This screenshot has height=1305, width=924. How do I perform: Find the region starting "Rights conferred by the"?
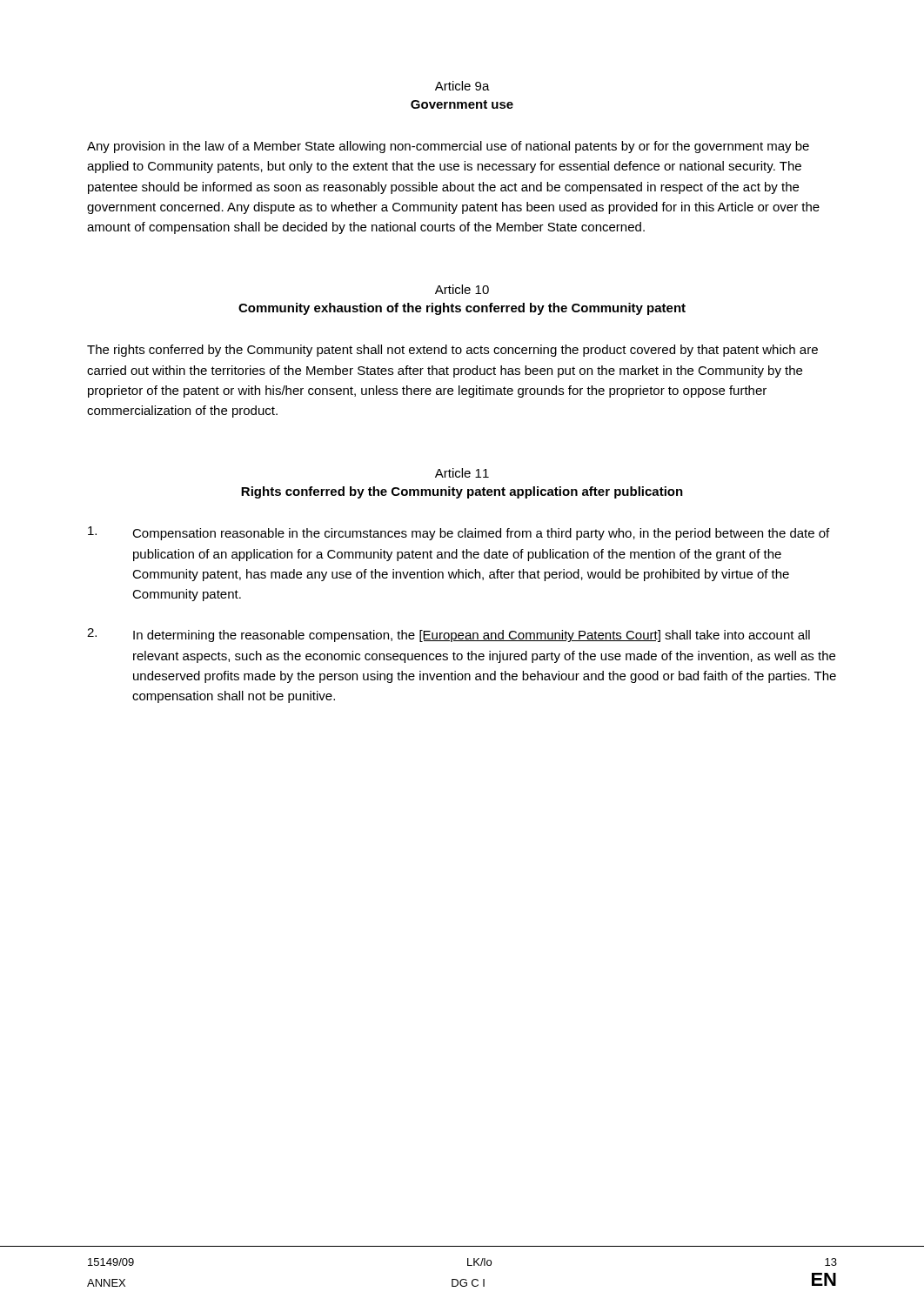point(462,491)
